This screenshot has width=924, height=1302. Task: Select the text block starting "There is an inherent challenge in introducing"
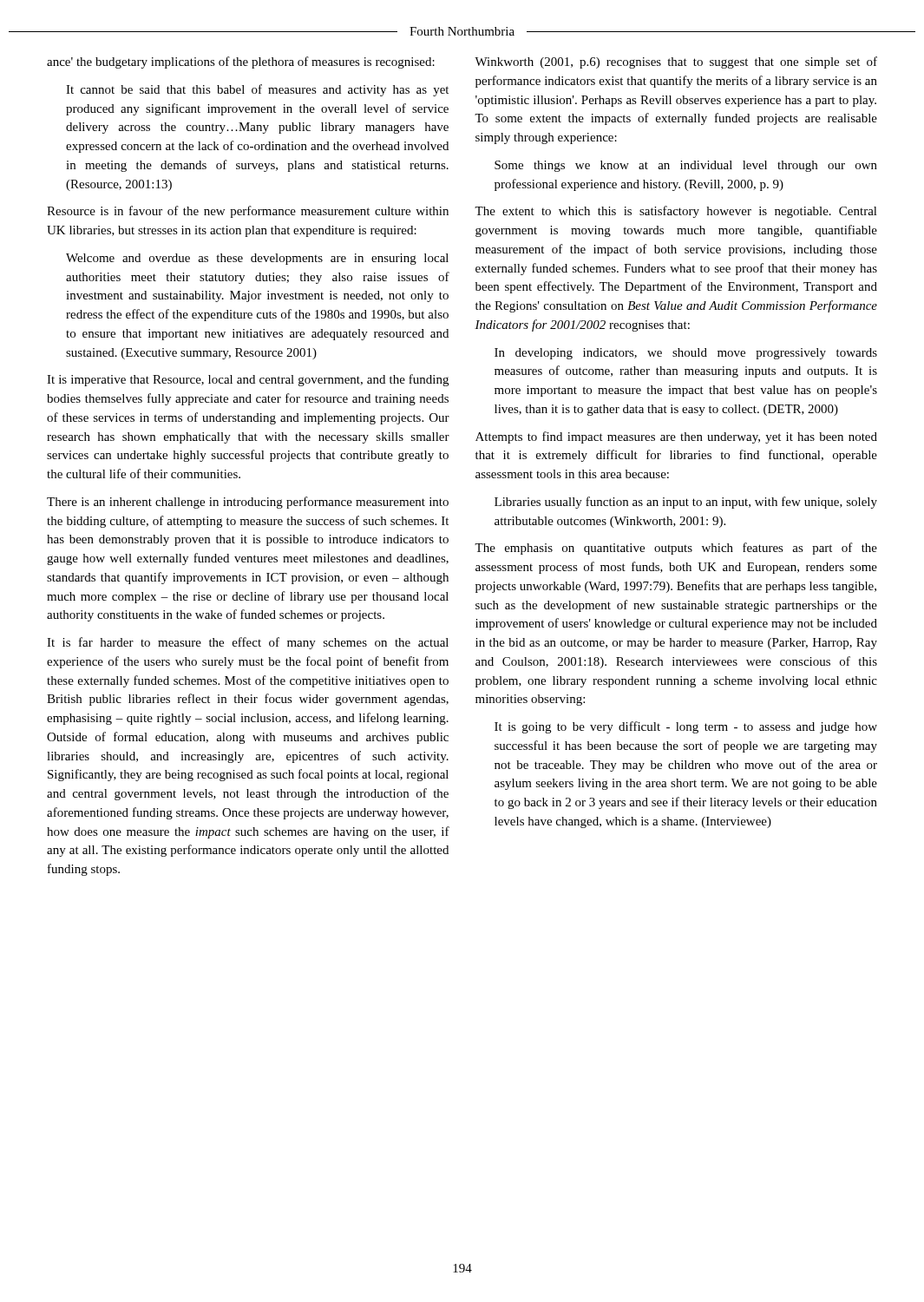(248, 559)
